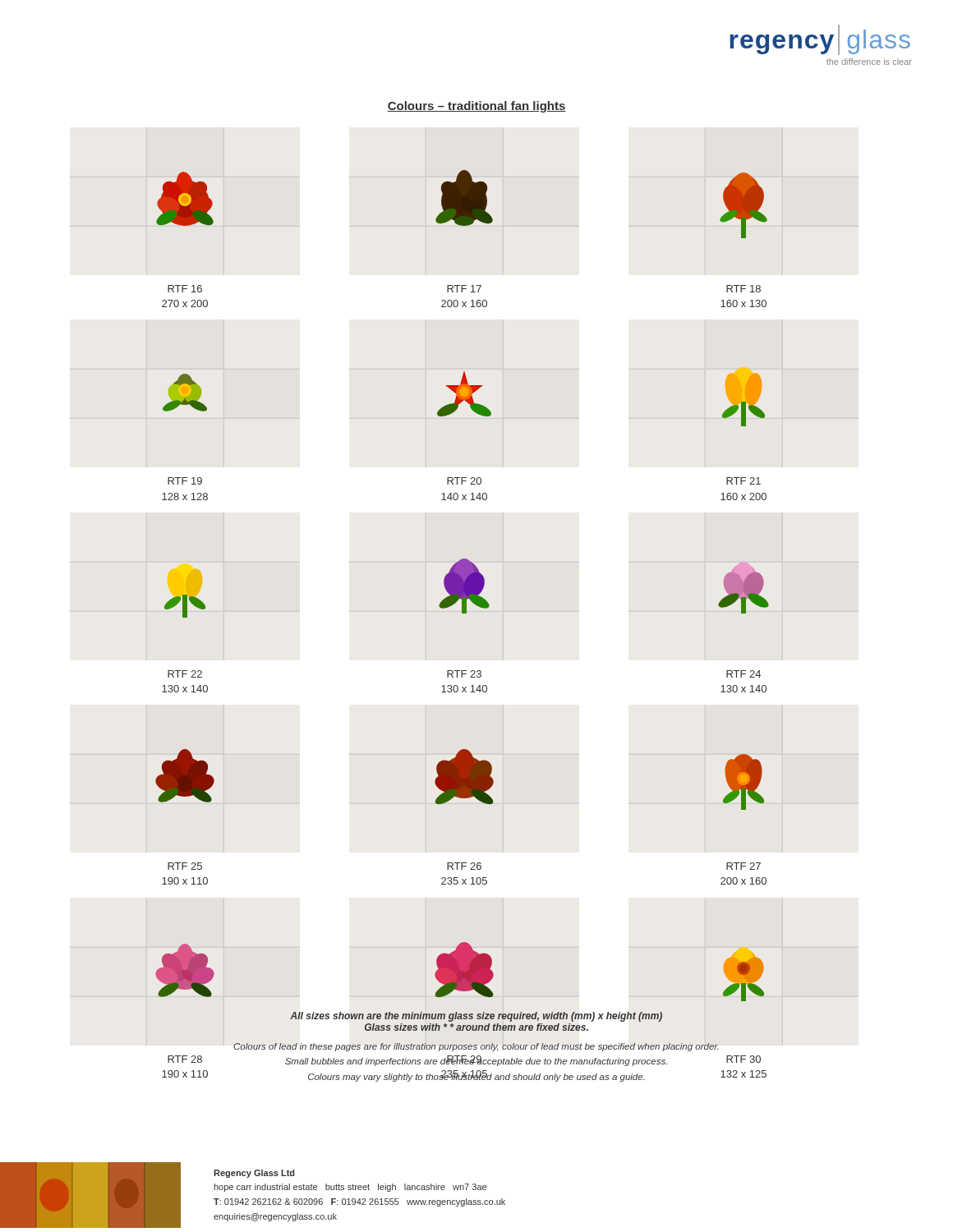Locate the text block starting "Colours – traditional"
Viewport: 953px width, 1232px height.
(476, 106)
